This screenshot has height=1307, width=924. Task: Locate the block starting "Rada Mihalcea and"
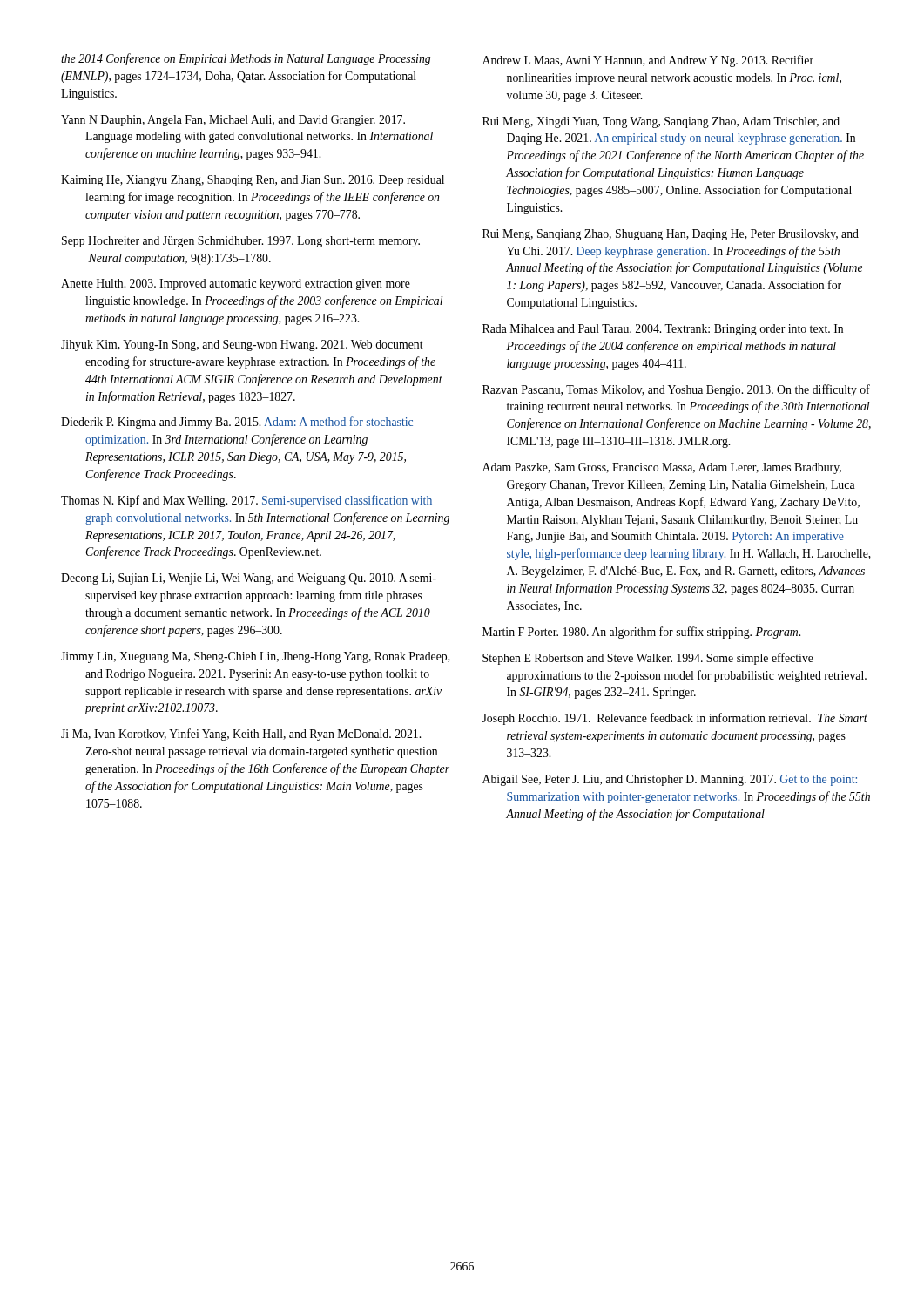[663, 346]
